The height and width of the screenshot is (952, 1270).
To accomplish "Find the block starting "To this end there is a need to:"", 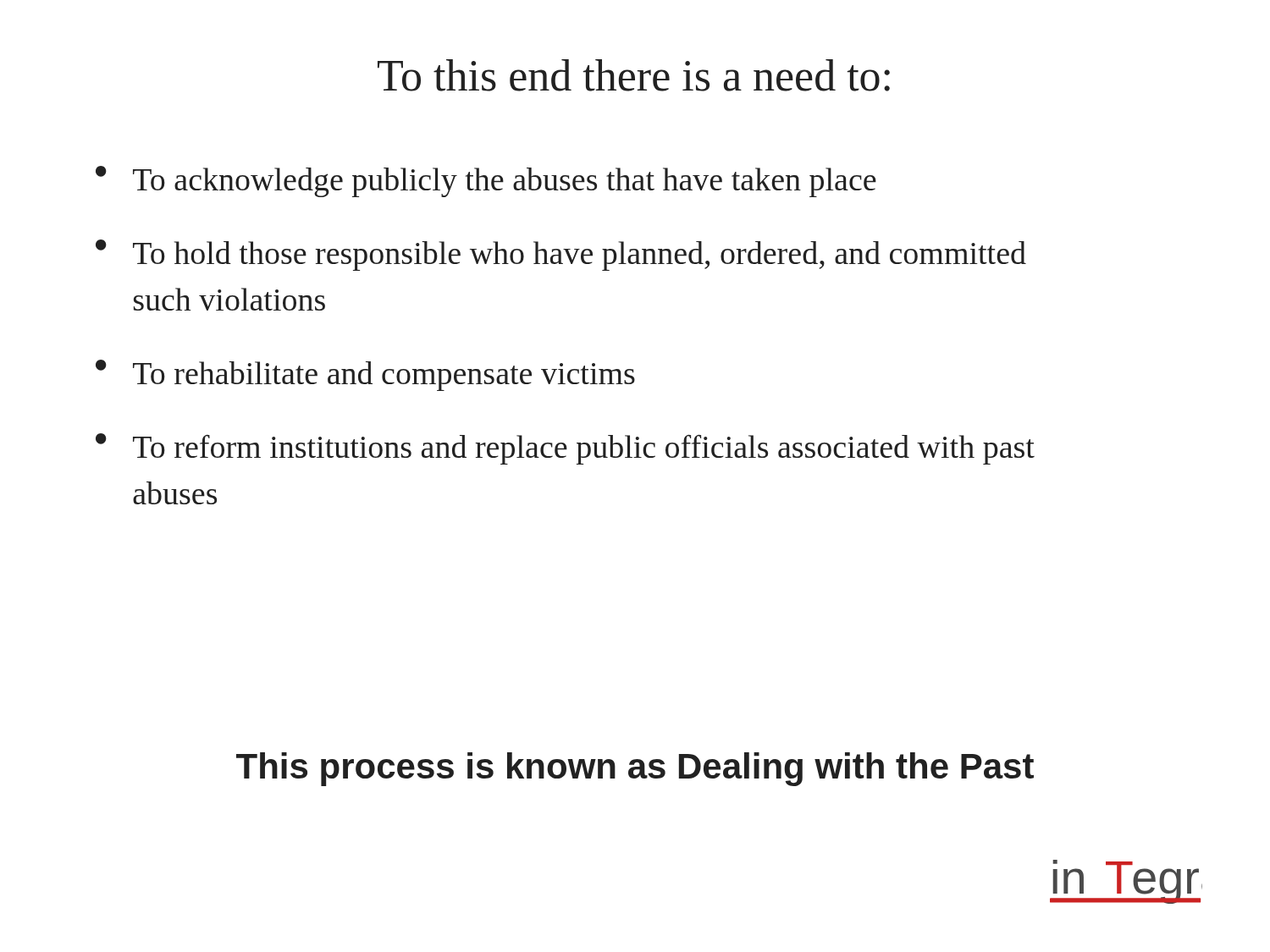I will [x=635, y=76].
